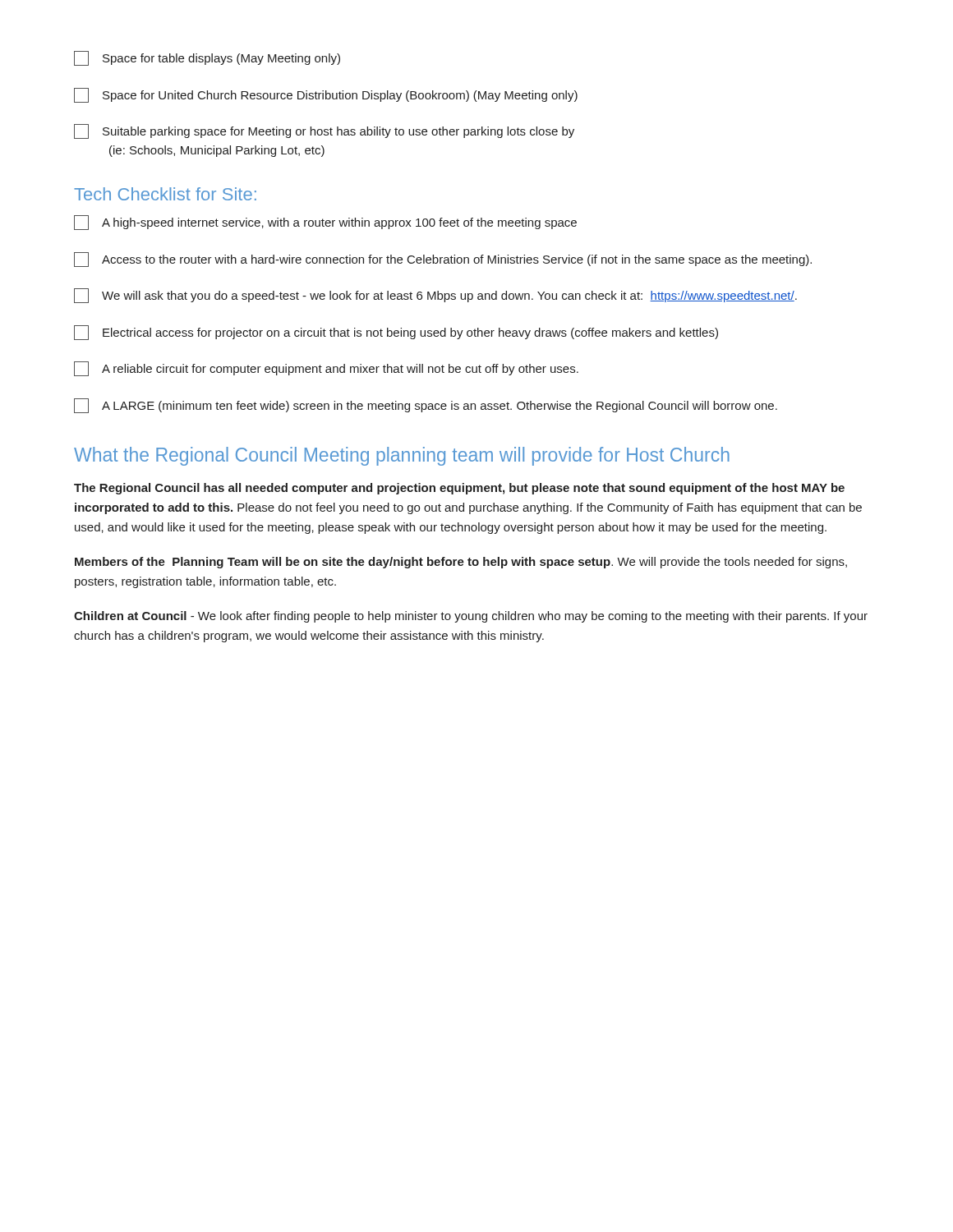Point to the text block starting "Electrical access for projector"
This screenshot has height=1232, width=953.
476,332
